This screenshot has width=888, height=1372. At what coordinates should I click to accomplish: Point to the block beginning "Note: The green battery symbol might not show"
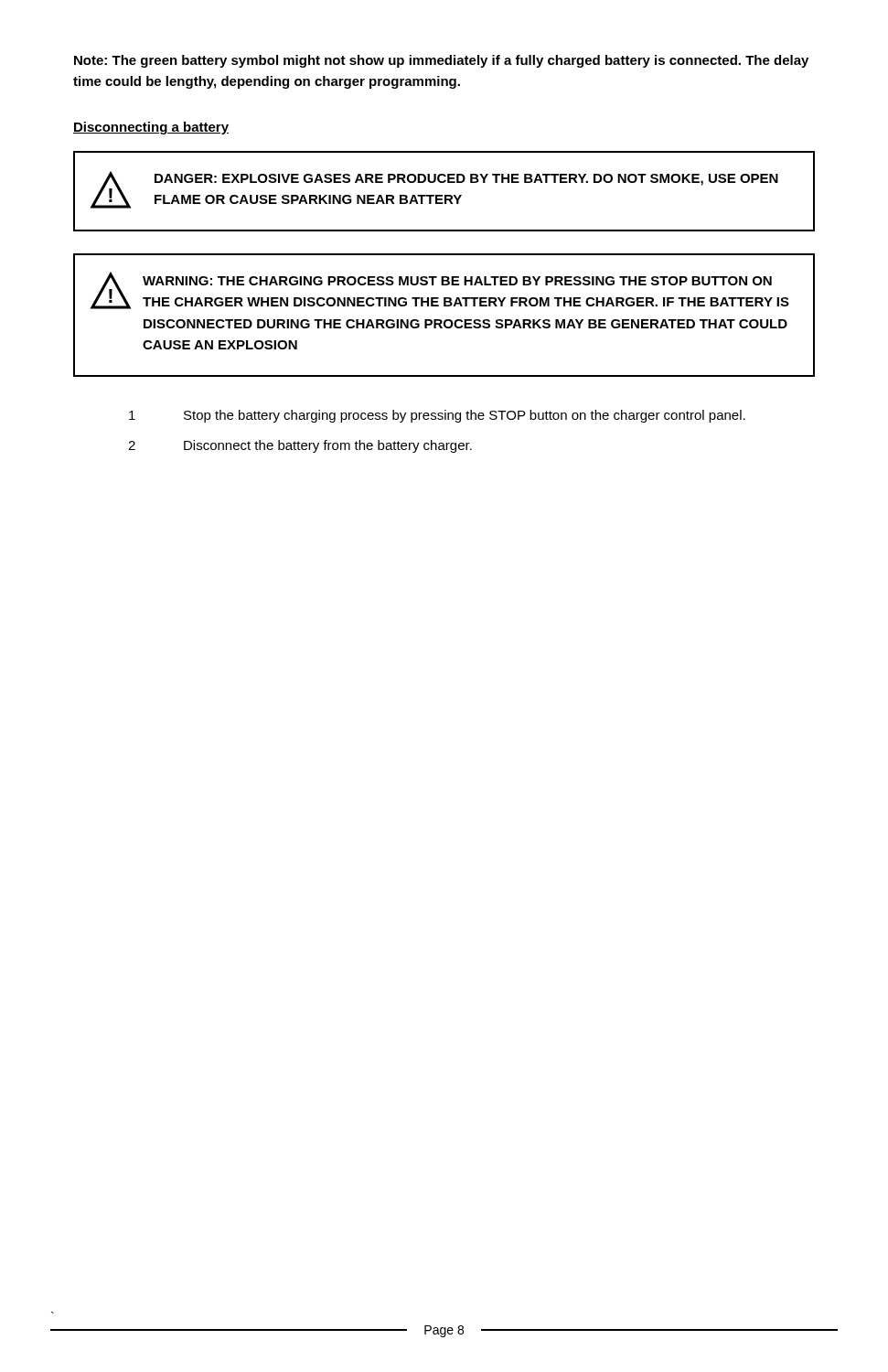[441, 70]
